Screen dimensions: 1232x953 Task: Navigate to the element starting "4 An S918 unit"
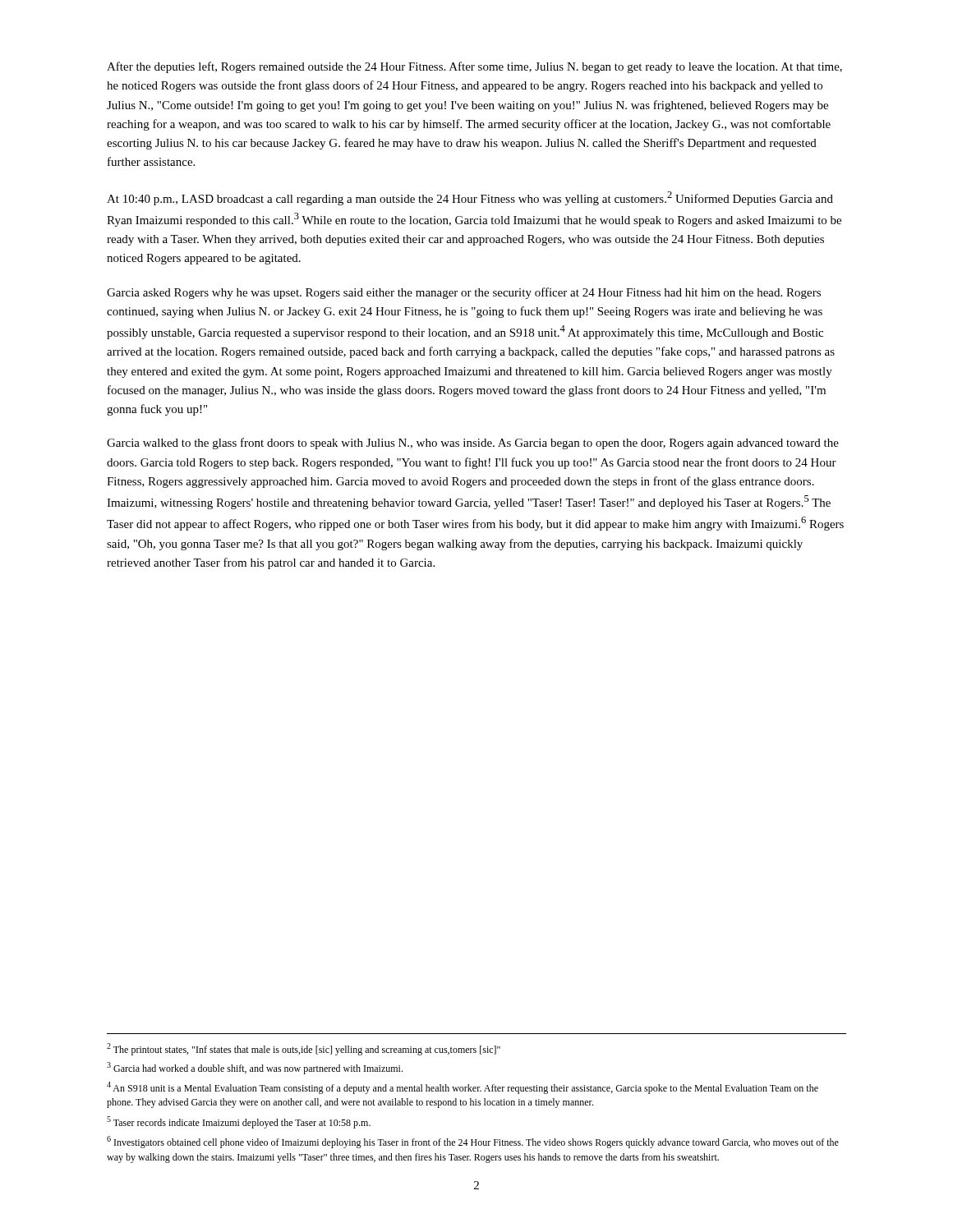[463, 1094]
